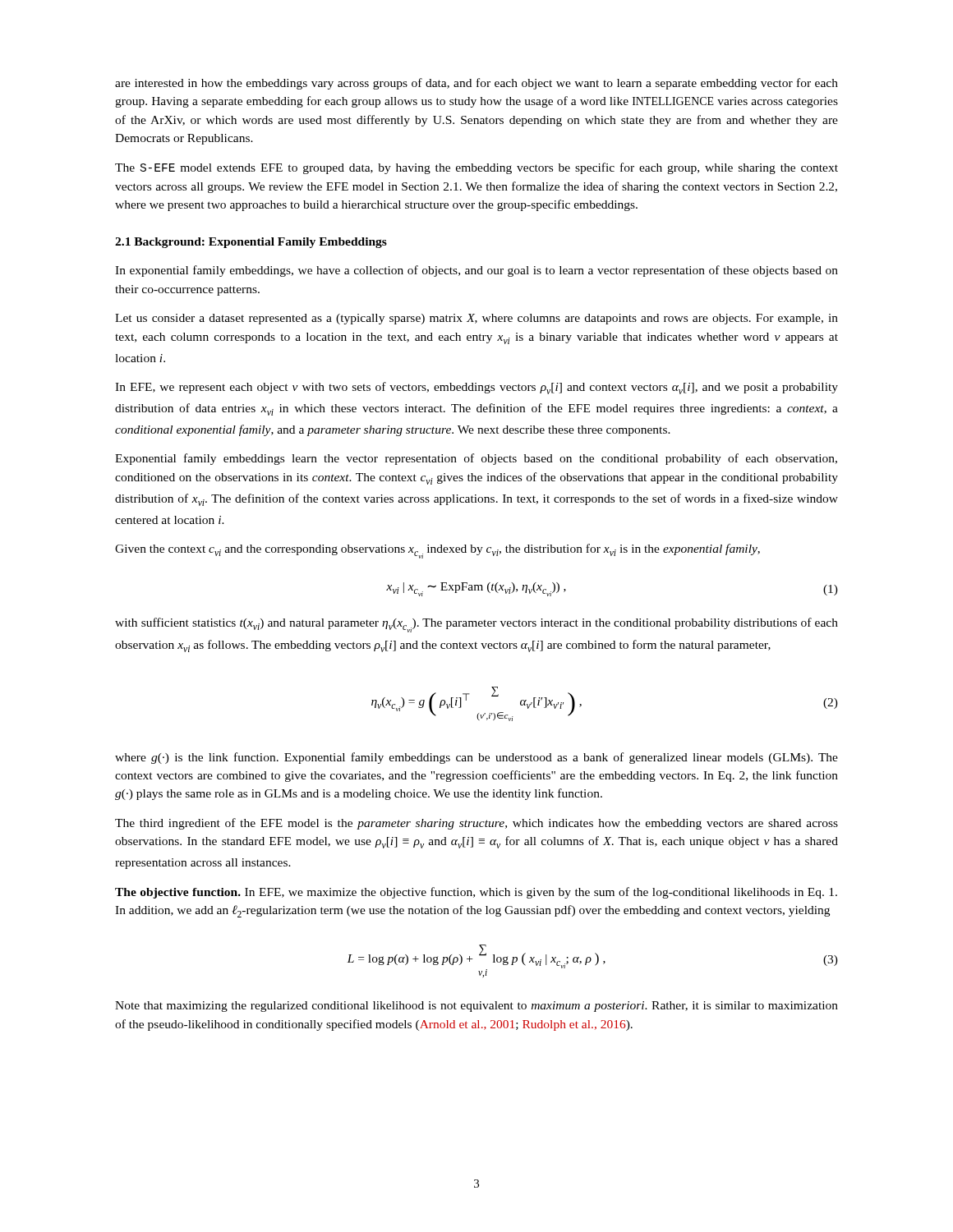This screenshot has height=1232, width=953.
Task: Select the passage starting "The objective function."
Action: (476, 903)
